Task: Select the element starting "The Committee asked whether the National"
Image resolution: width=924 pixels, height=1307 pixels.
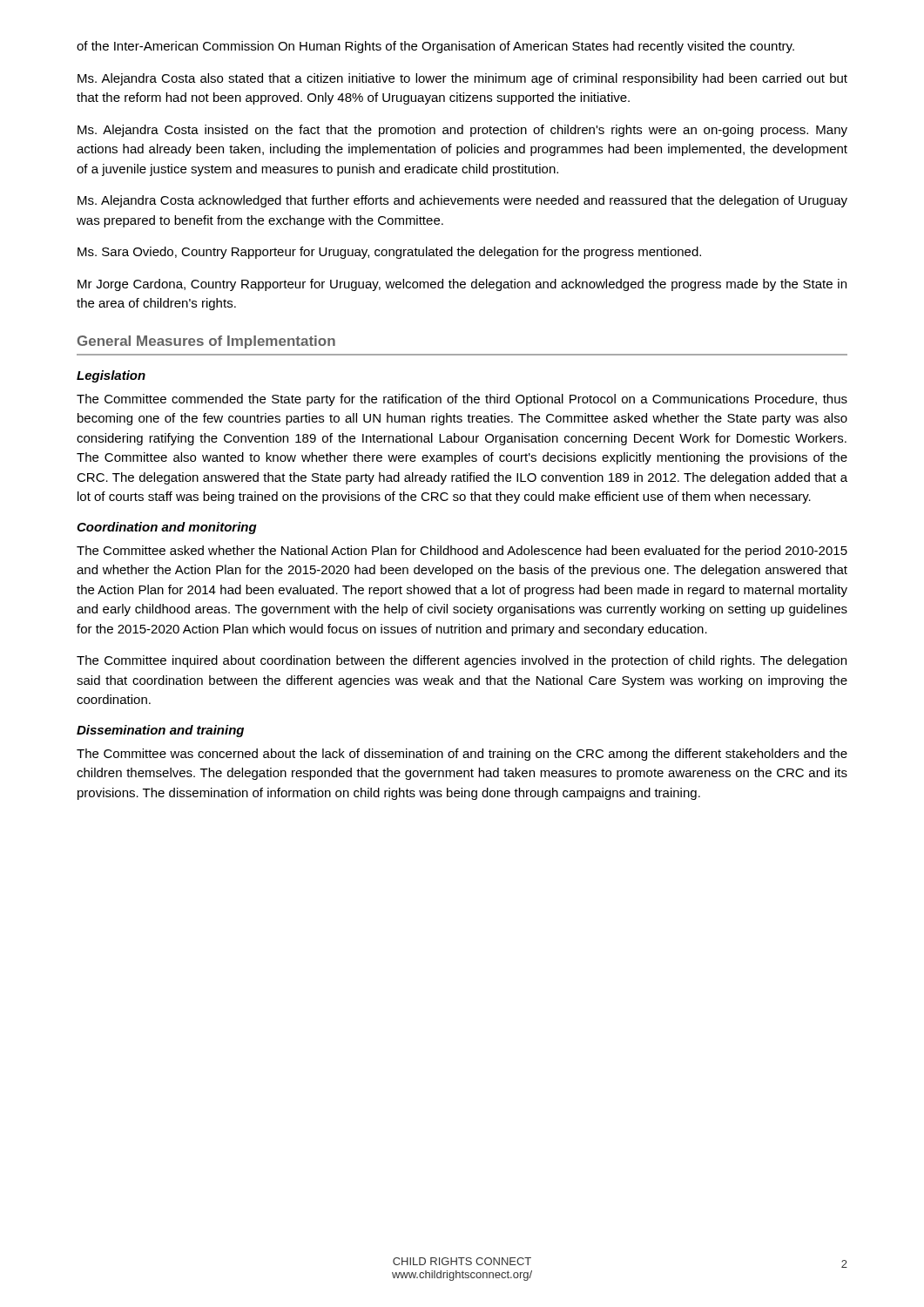Action: [x=462, y=590]
